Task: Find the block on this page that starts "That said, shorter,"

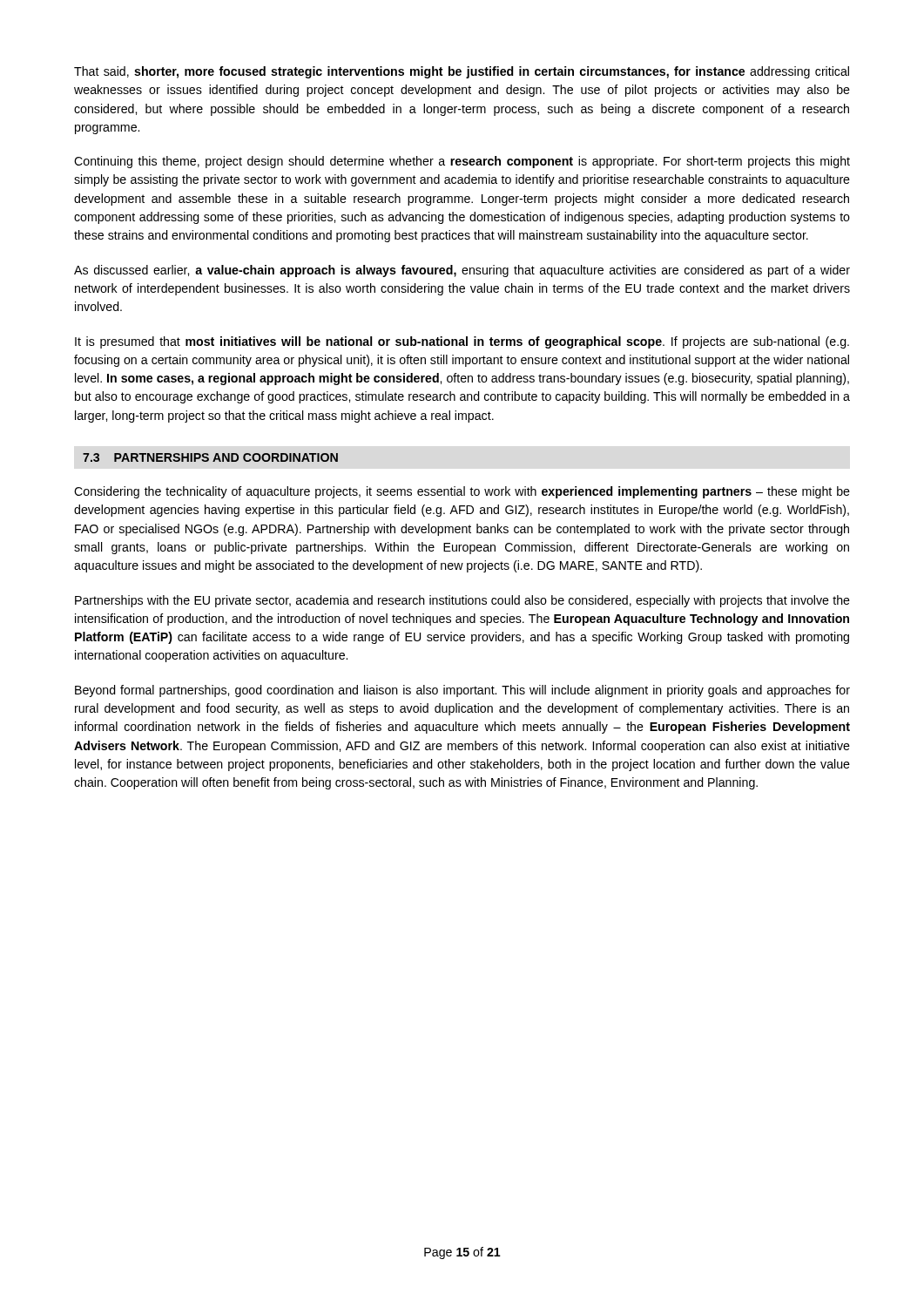Action: 462,99
